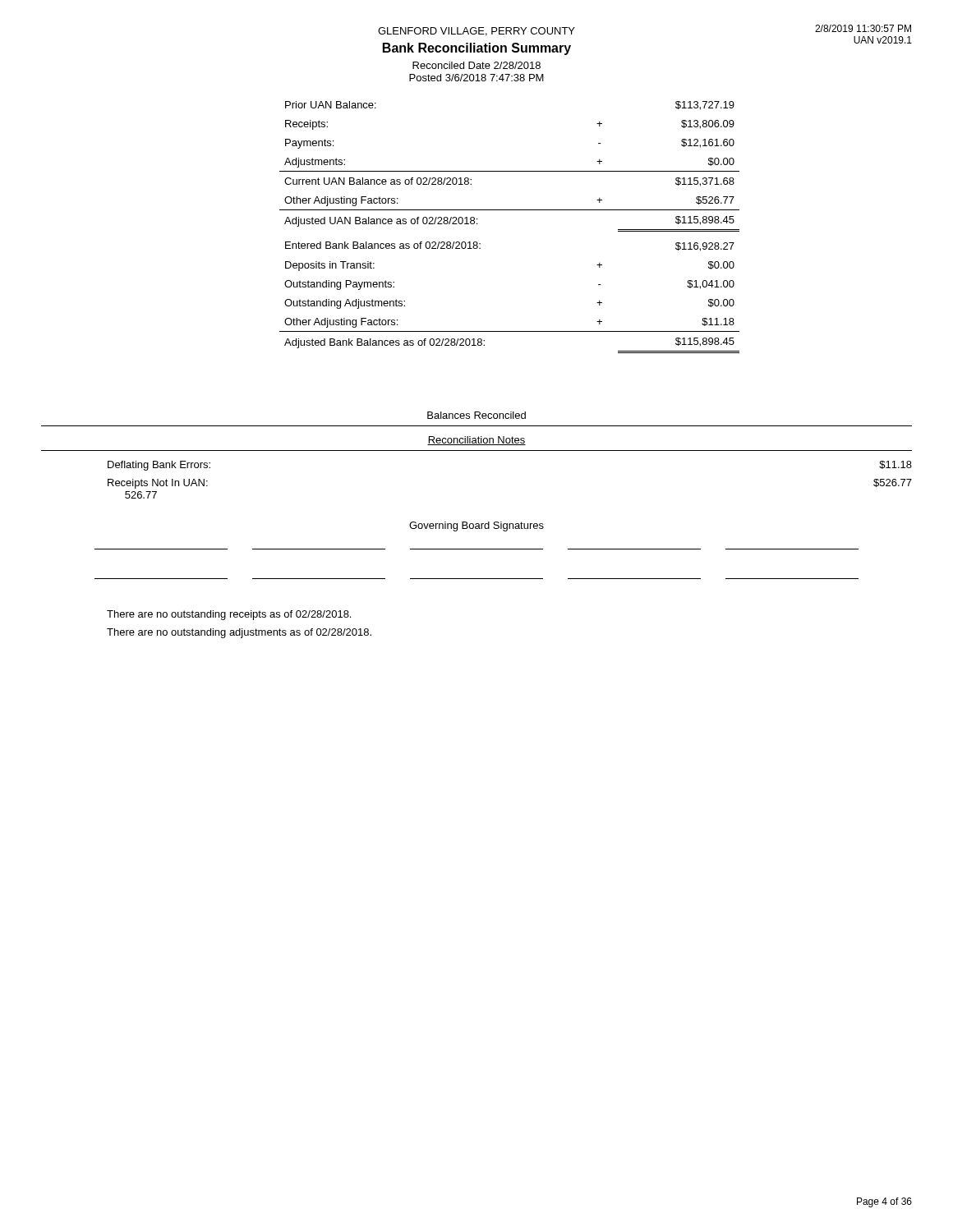Point to the text starting "Receipts Not In"
953x1232 pixels.
point(158,489)
